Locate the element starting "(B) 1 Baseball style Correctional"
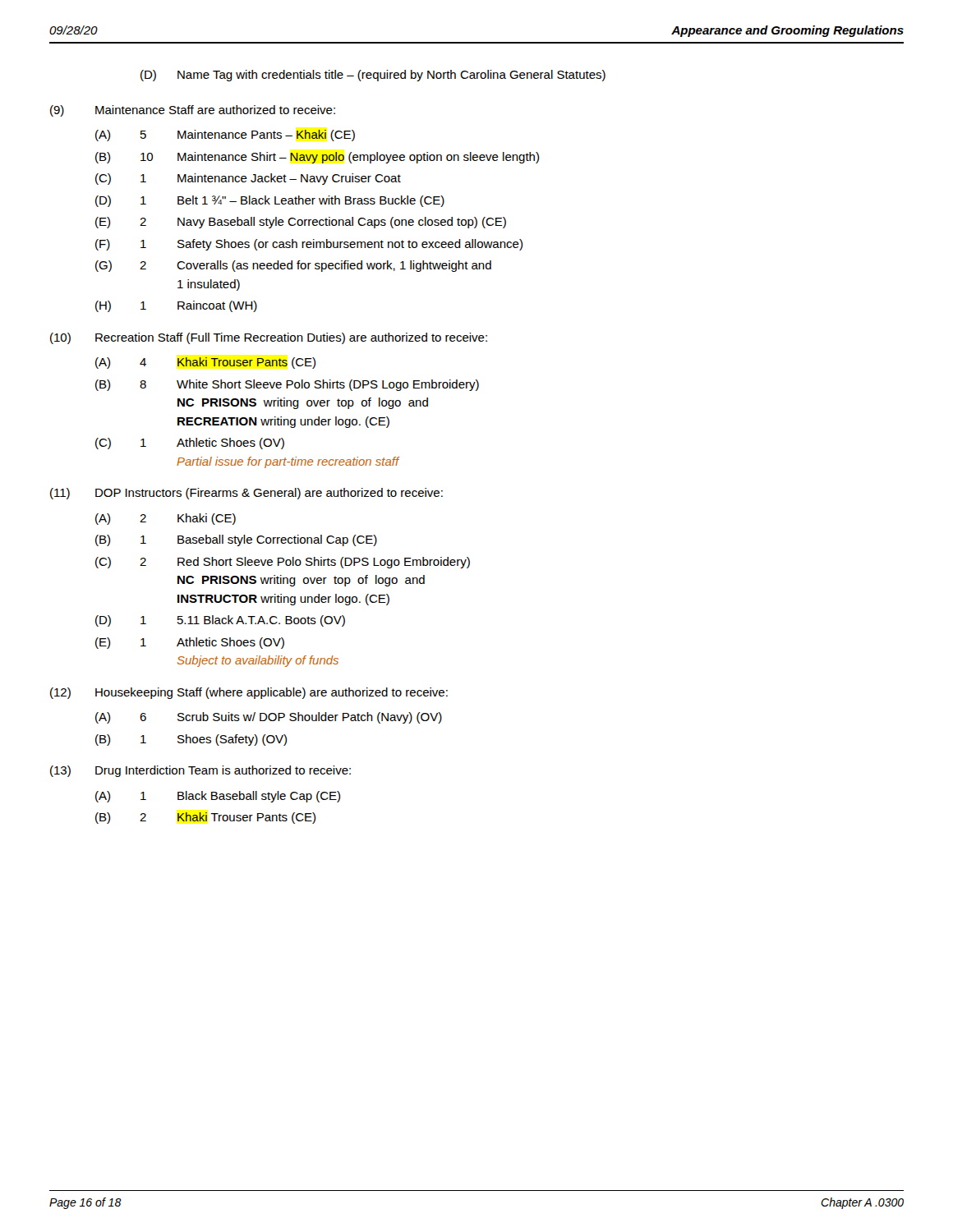 click(236, 540)
